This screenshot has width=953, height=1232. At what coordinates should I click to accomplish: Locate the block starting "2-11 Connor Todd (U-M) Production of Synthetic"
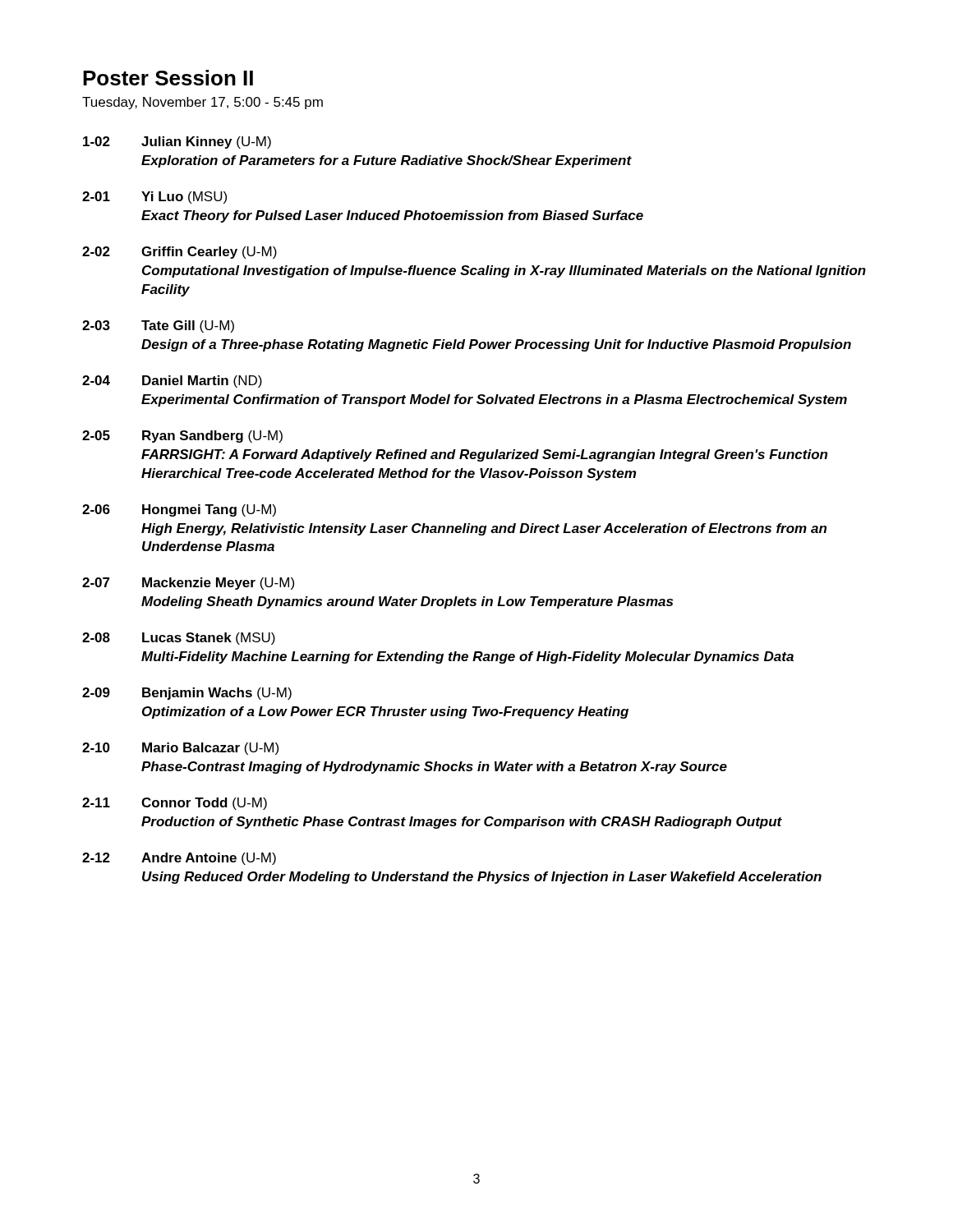coord(476,814)
